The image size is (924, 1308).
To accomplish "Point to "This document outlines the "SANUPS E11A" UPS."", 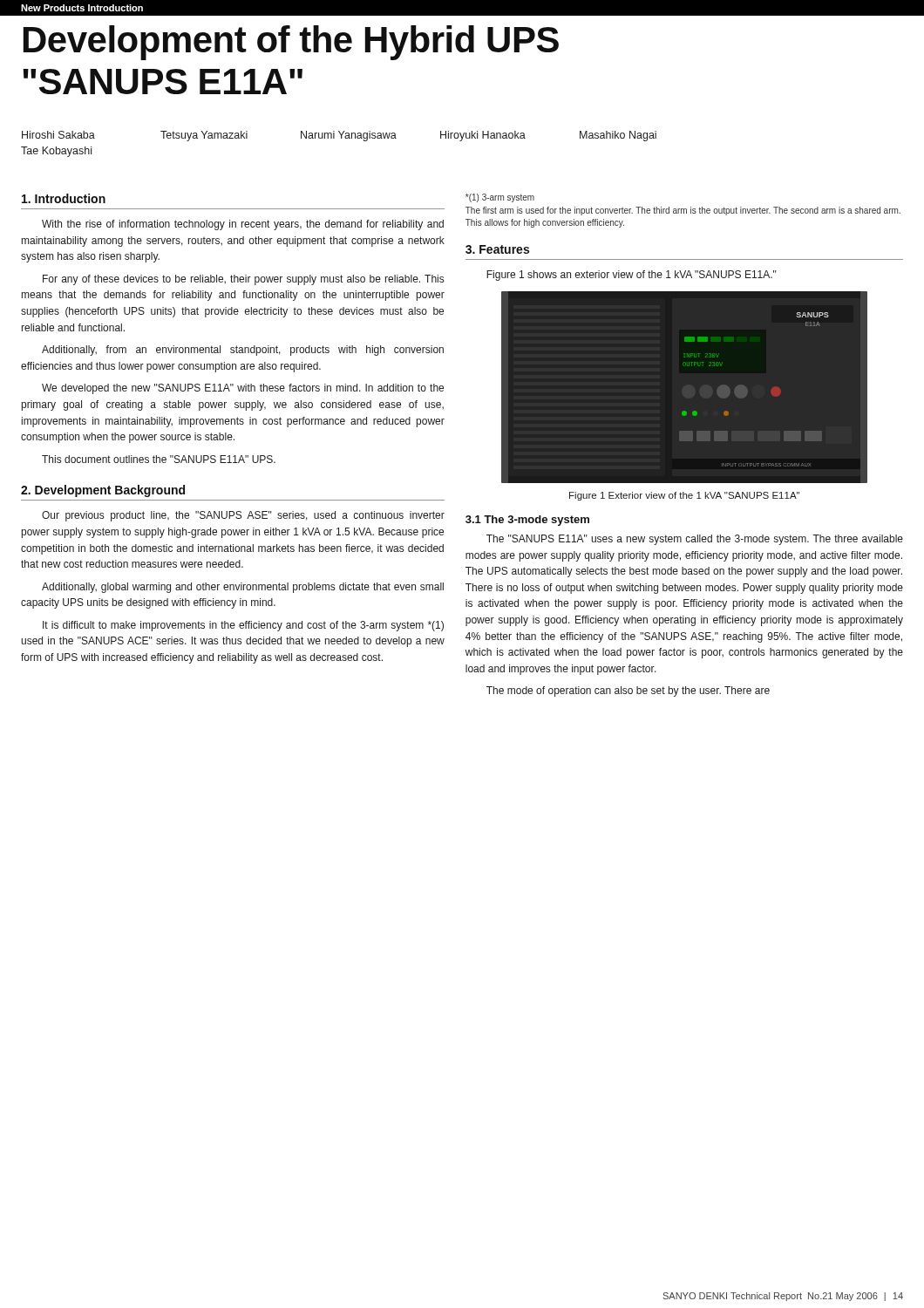I will 159,459.
